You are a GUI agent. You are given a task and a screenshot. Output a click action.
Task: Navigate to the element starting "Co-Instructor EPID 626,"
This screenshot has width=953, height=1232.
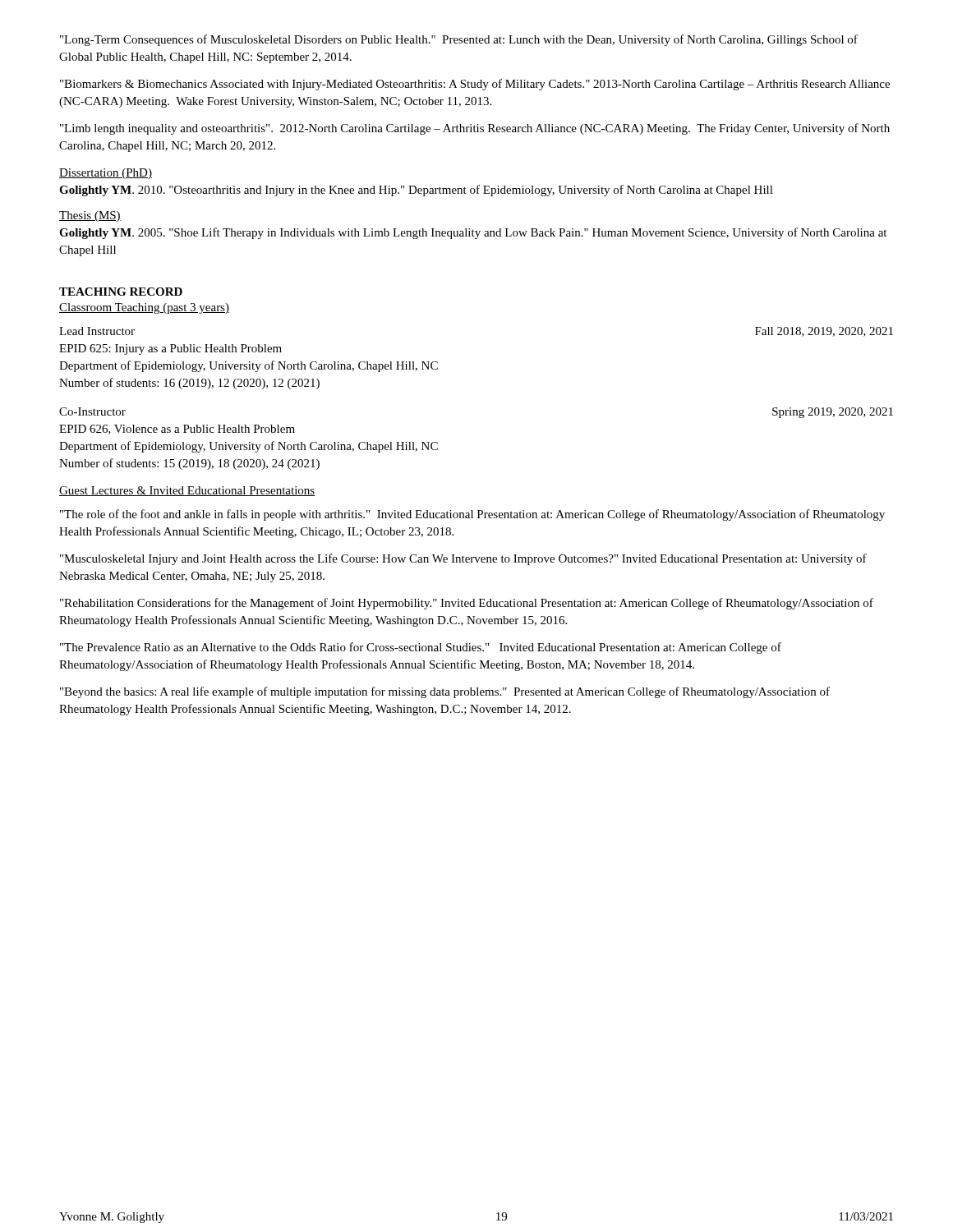tap(410, 438)
